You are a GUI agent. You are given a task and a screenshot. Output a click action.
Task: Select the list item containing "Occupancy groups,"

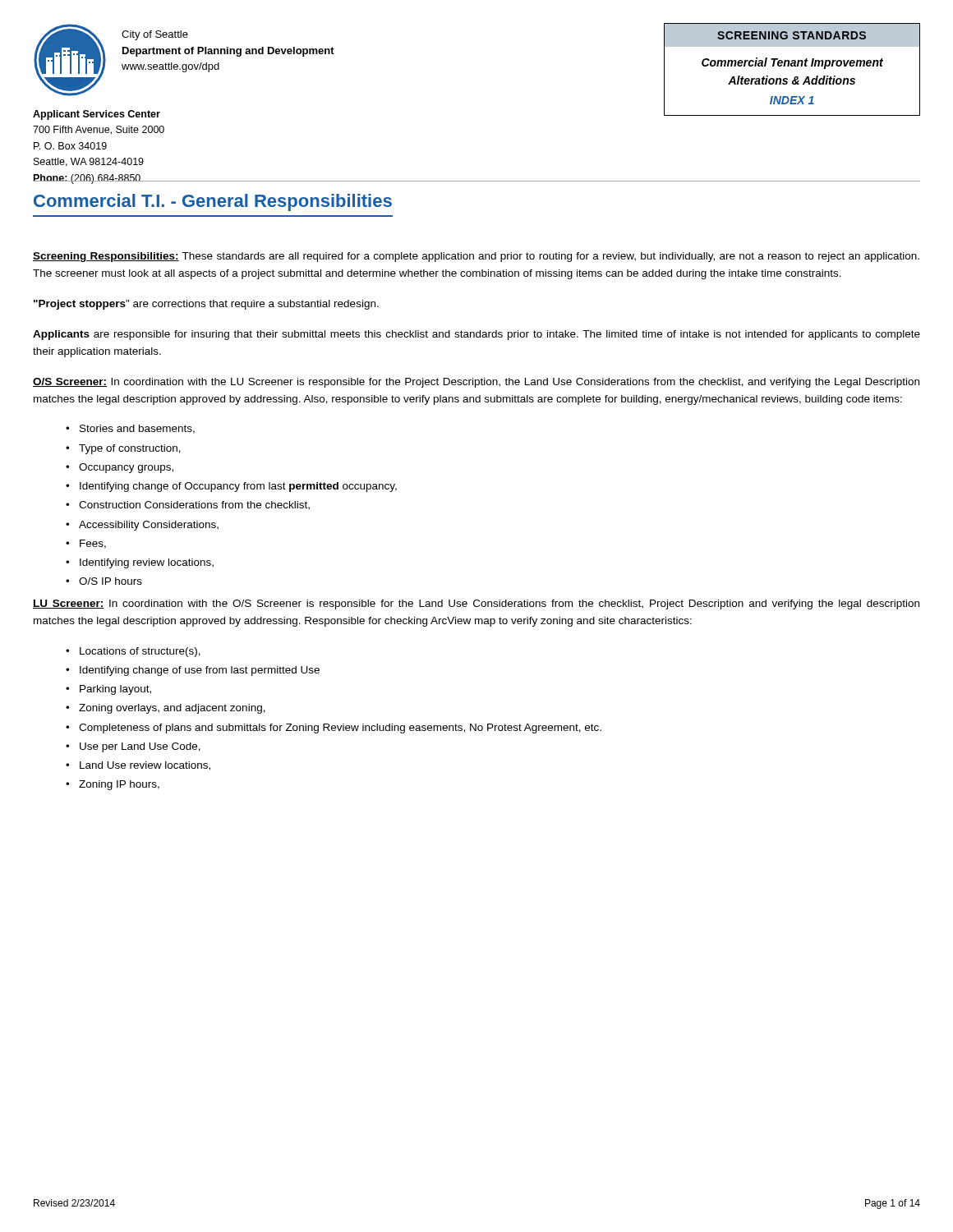point(127,467)
